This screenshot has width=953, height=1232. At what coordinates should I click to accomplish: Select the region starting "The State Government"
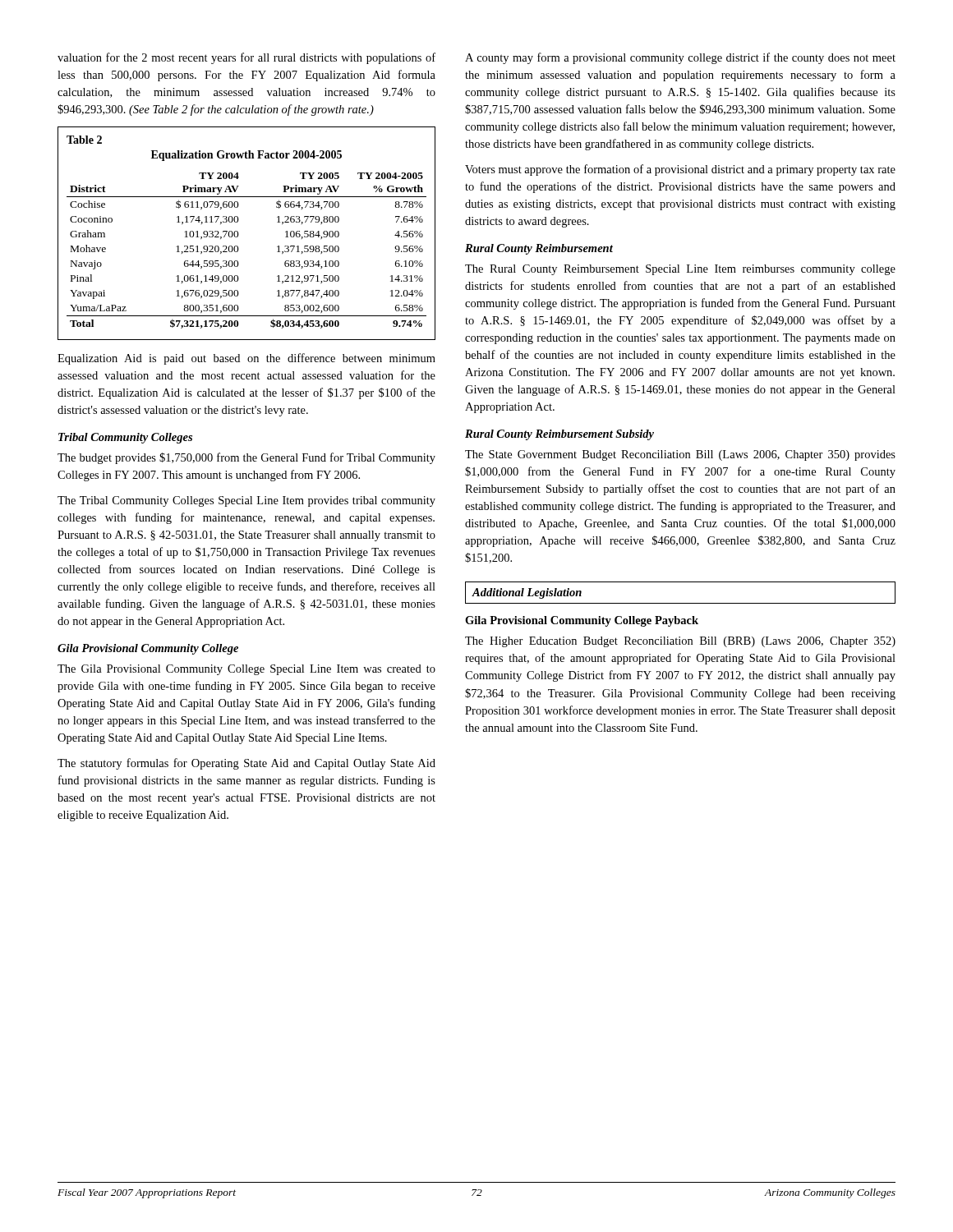point(680,507)
